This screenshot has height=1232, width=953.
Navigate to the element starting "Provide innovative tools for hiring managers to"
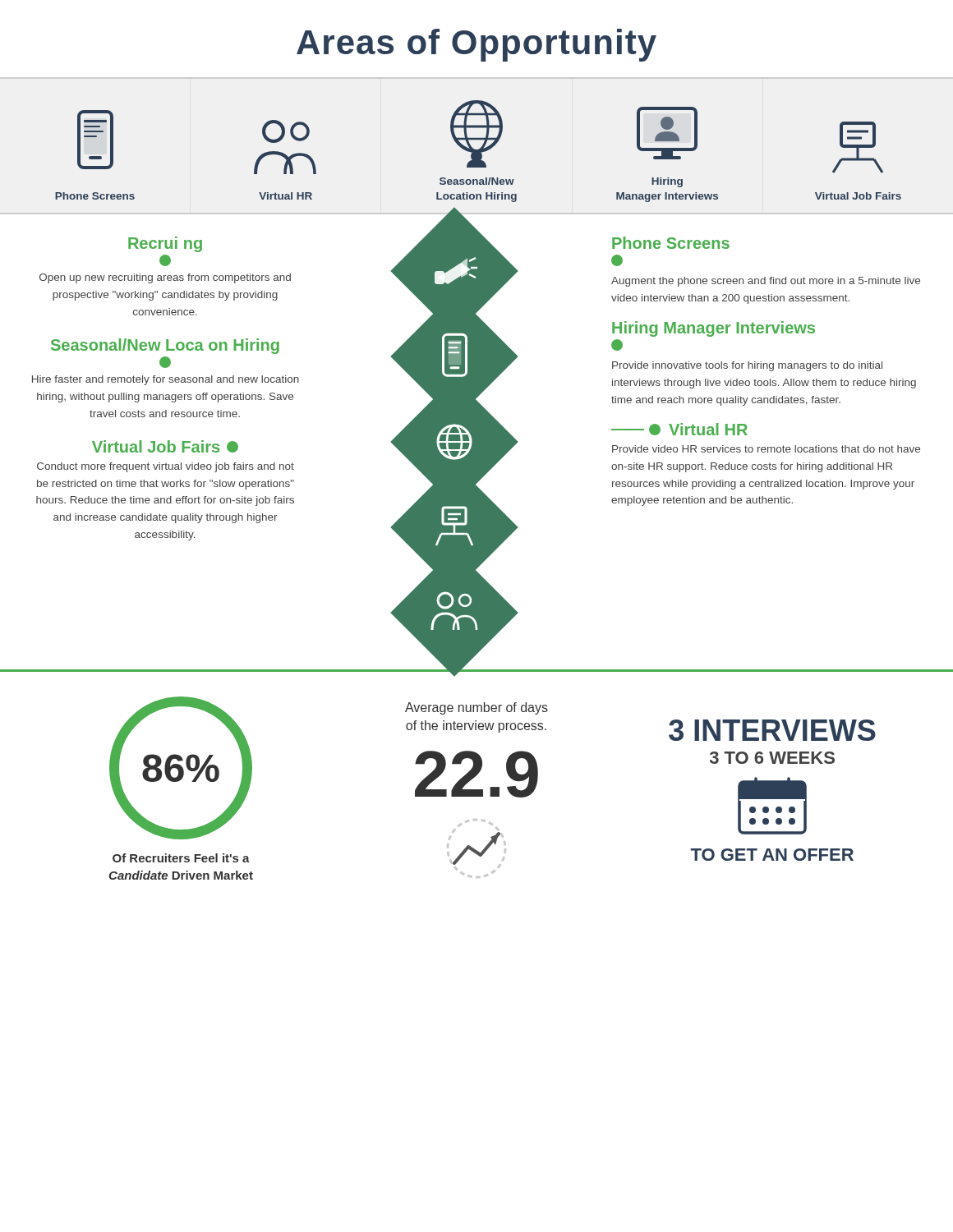[764, 382]
